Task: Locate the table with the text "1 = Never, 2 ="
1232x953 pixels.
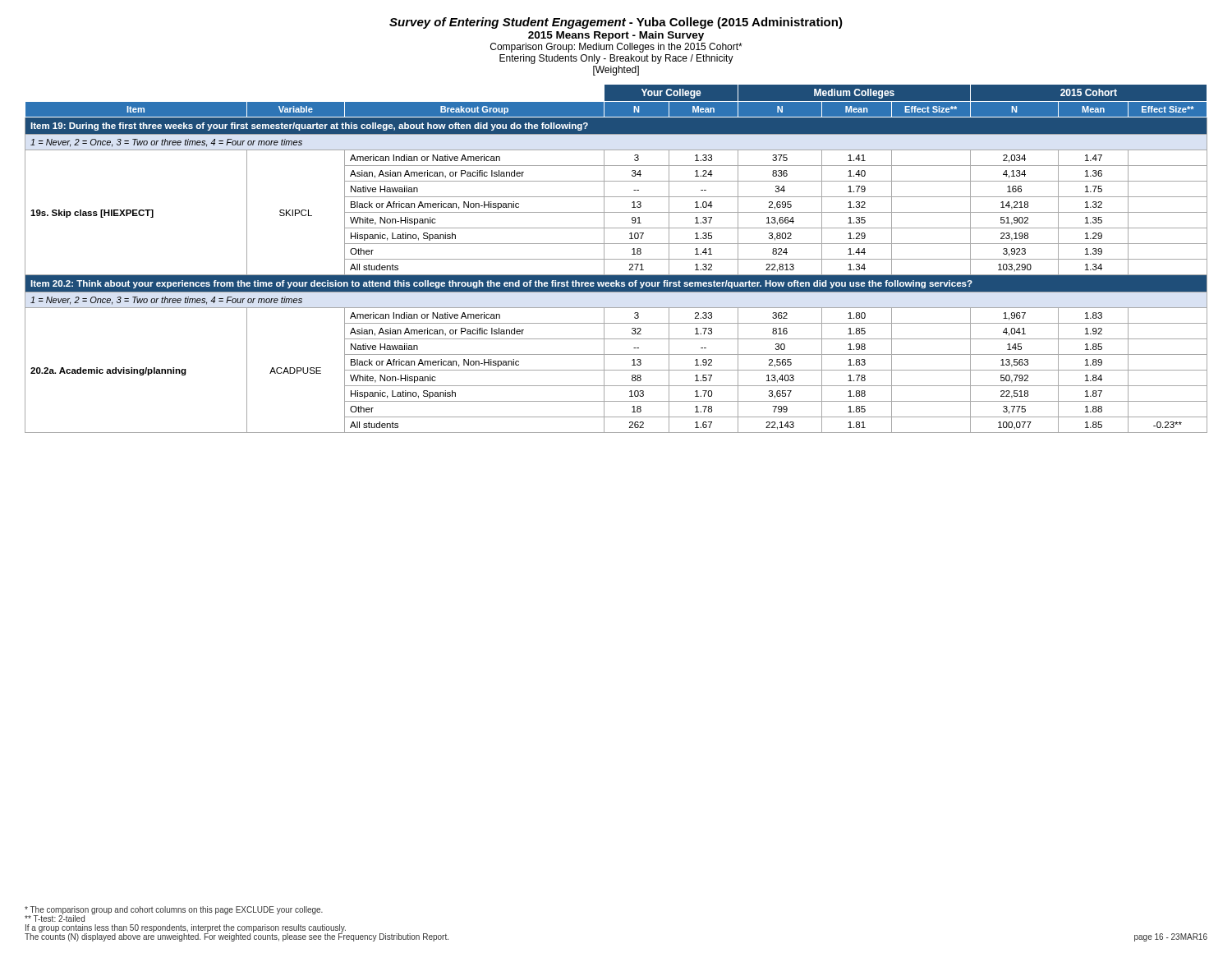Action: (x=616, y=258)
